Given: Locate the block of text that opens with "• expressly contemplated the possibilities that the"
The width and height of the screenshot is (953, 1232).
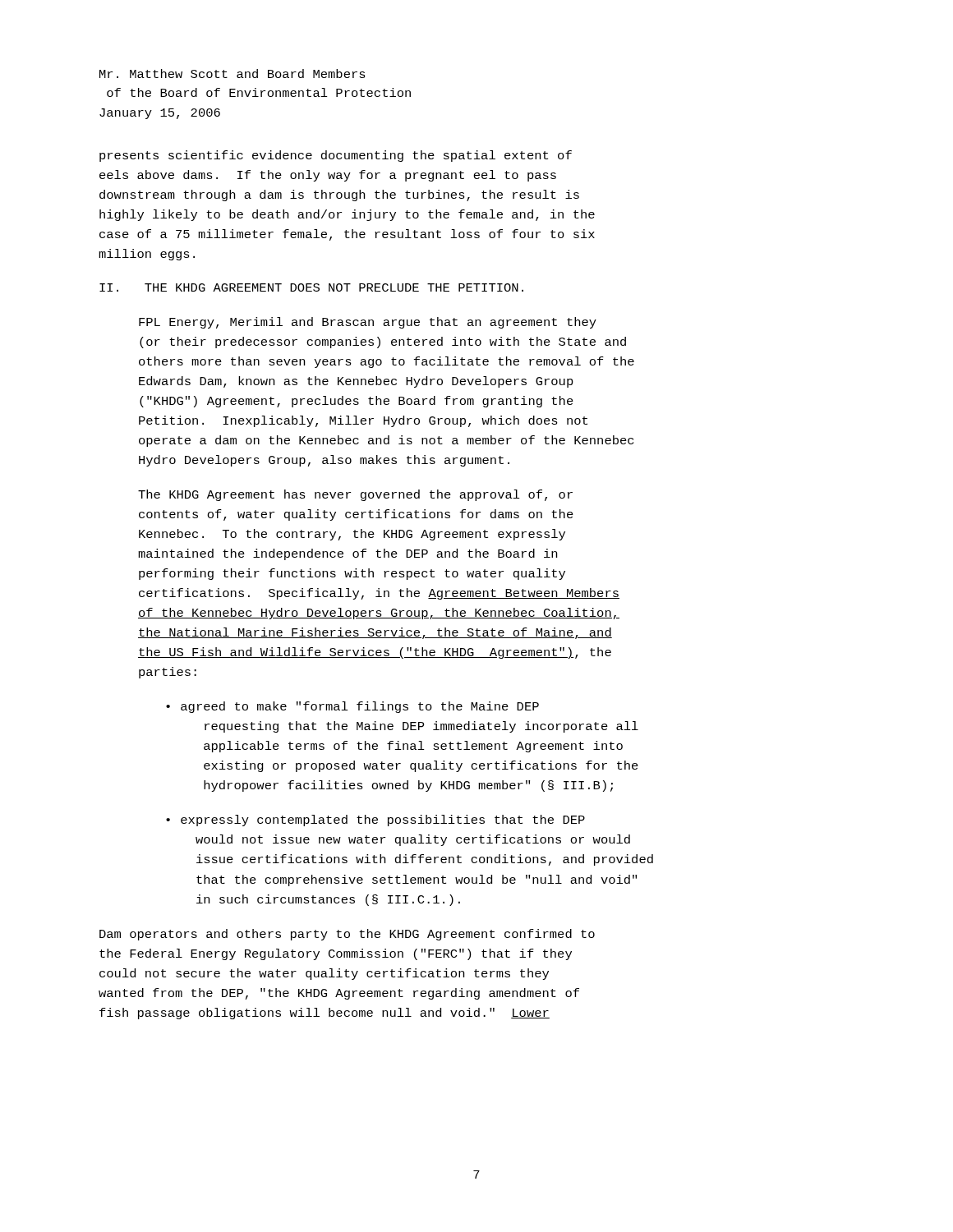Looking at the screenshot, I should tap(509, 860).
